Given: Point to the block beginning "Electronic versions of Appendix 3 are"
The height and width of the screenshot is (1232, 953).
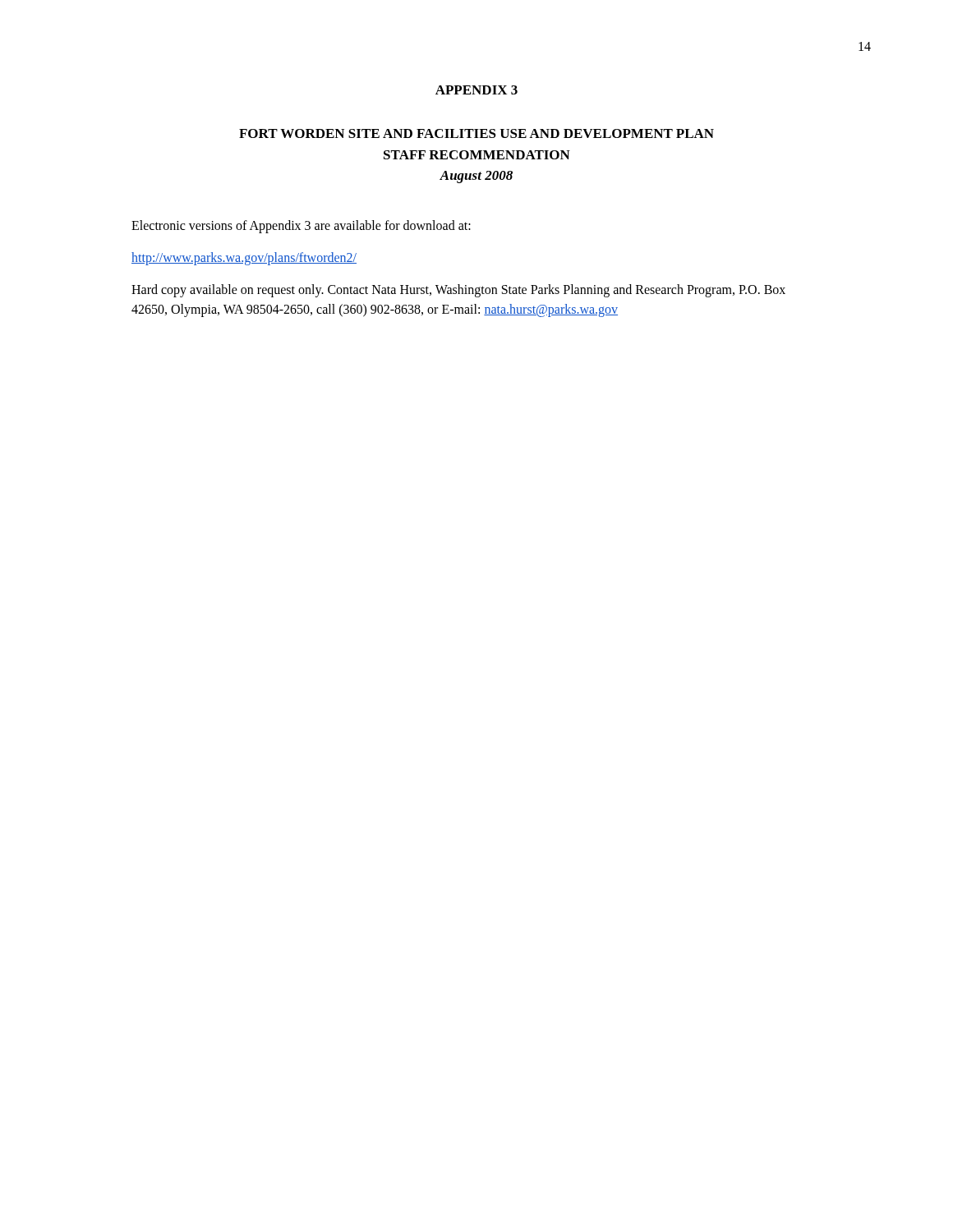Looking at the screenshot, I should [x=301, y=225].
